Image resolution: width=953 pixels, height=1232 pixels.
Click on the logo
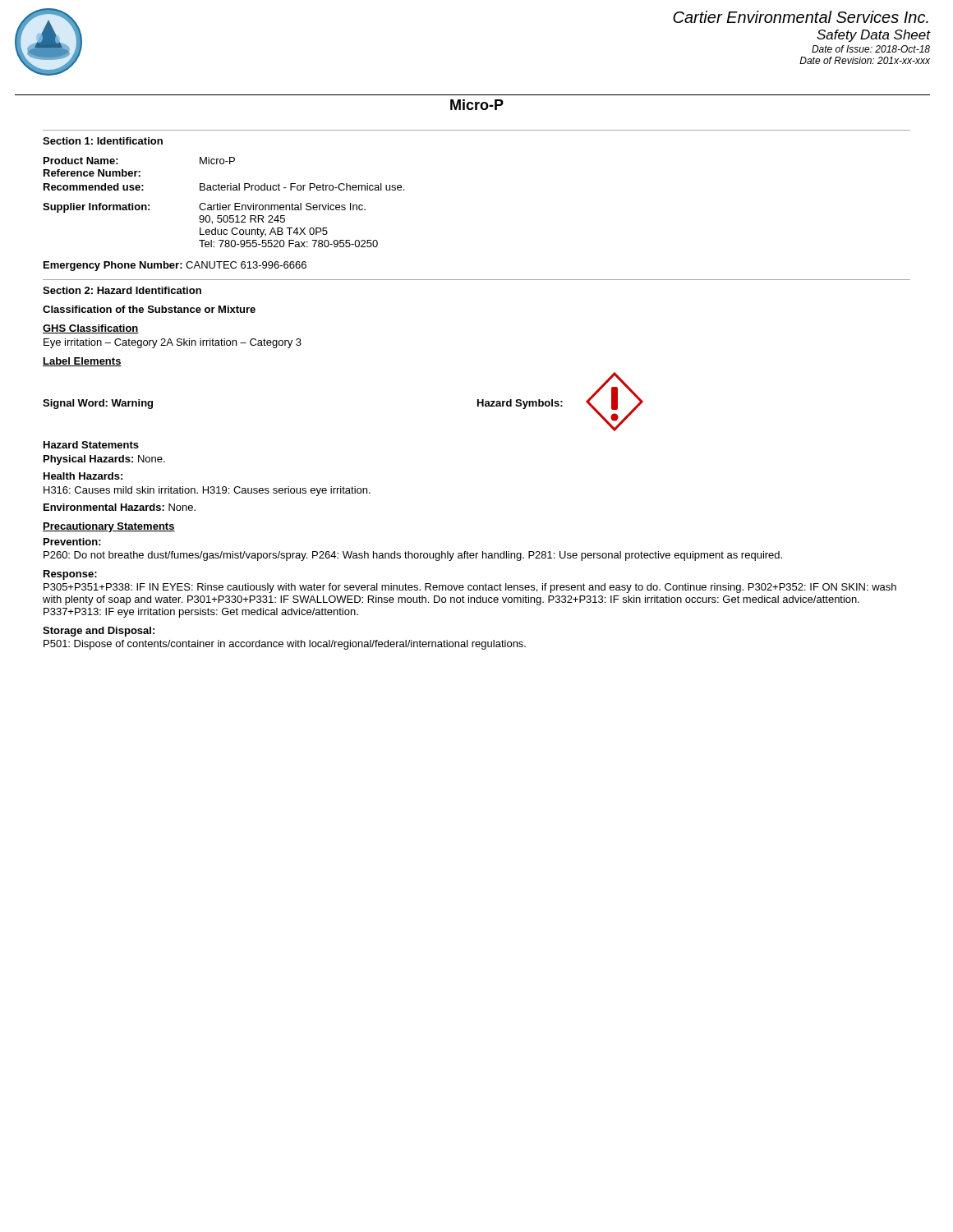pyautogui.click(x=57, y=39)
